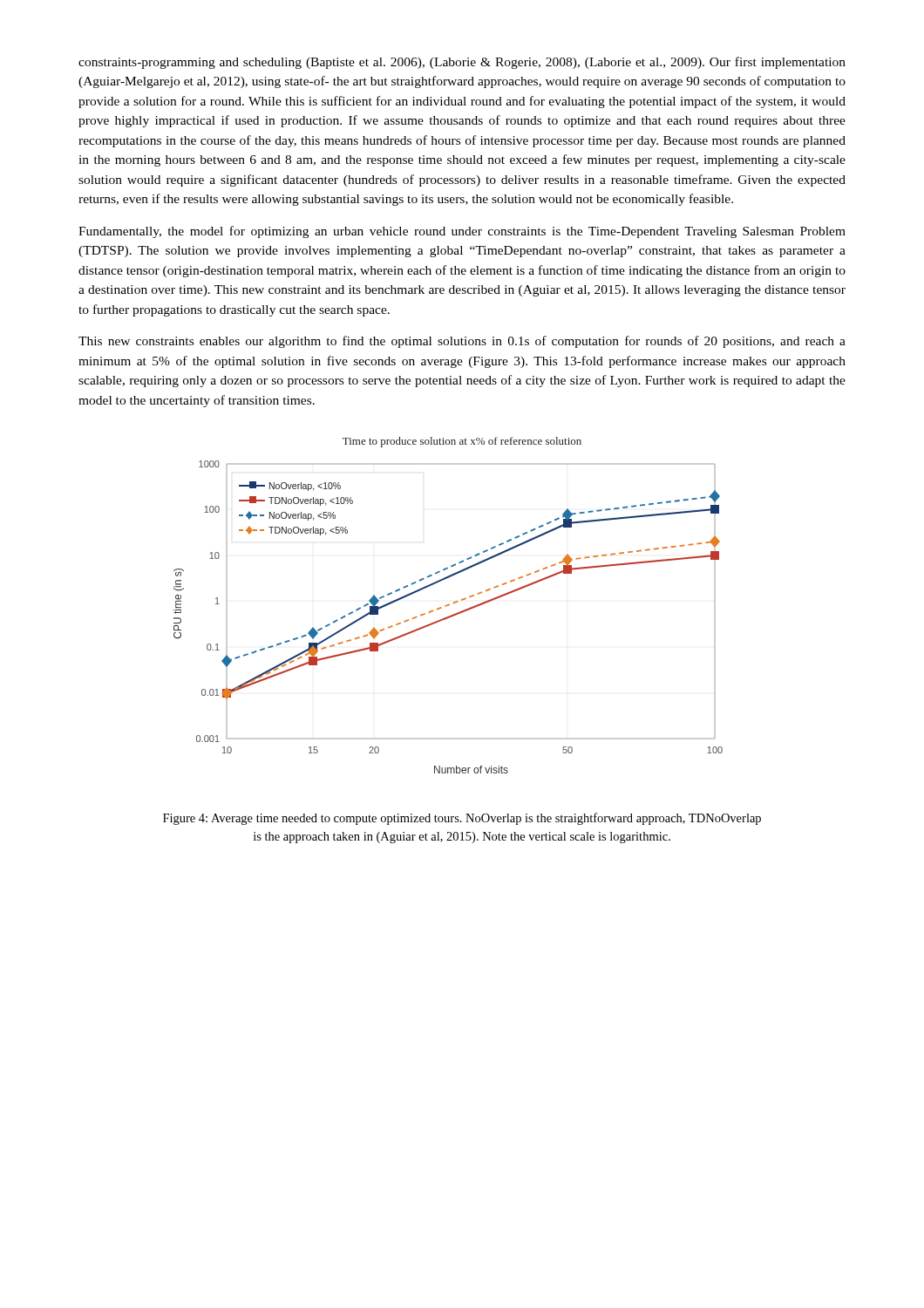Point to the passage starting "This new constraints enables our algorithm to"
The image size is (924, 1308).
tap(462, 370)
